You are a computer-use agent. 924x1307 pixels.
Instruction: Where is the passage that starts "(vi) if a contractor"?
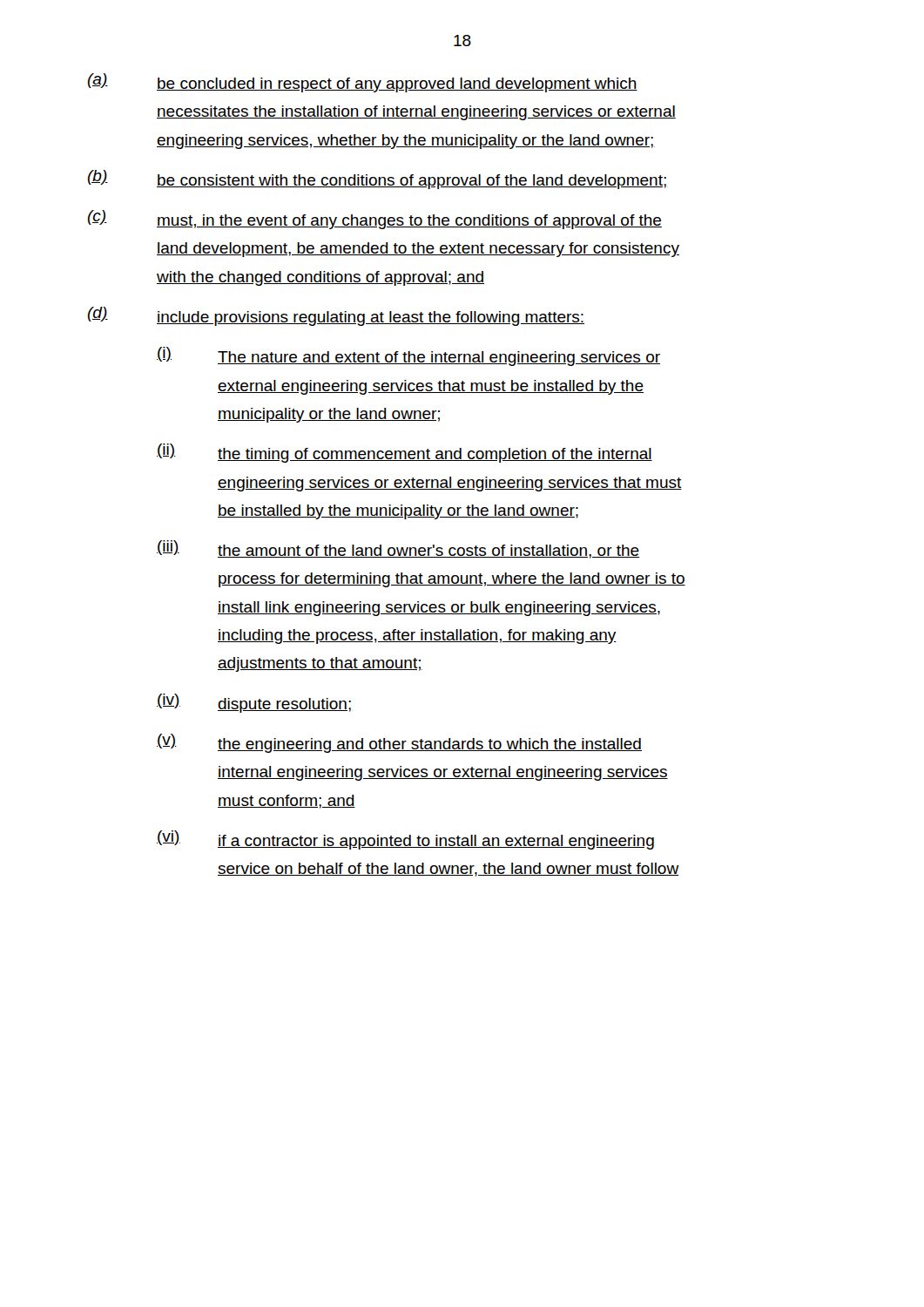click(x=496, y=855)
